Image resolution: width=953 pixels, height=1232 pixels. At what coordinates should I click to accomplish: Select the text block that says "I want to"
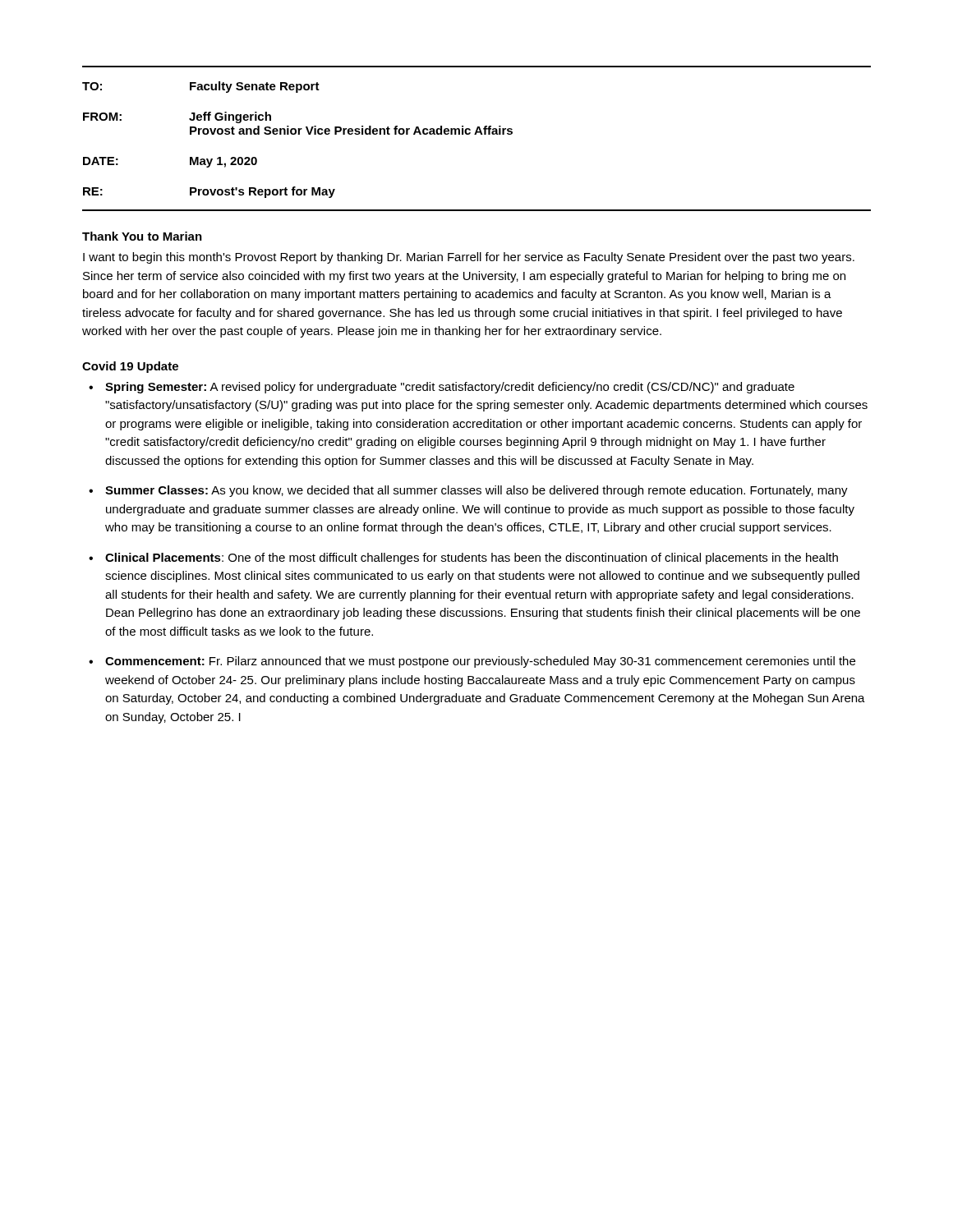[469, 294]
